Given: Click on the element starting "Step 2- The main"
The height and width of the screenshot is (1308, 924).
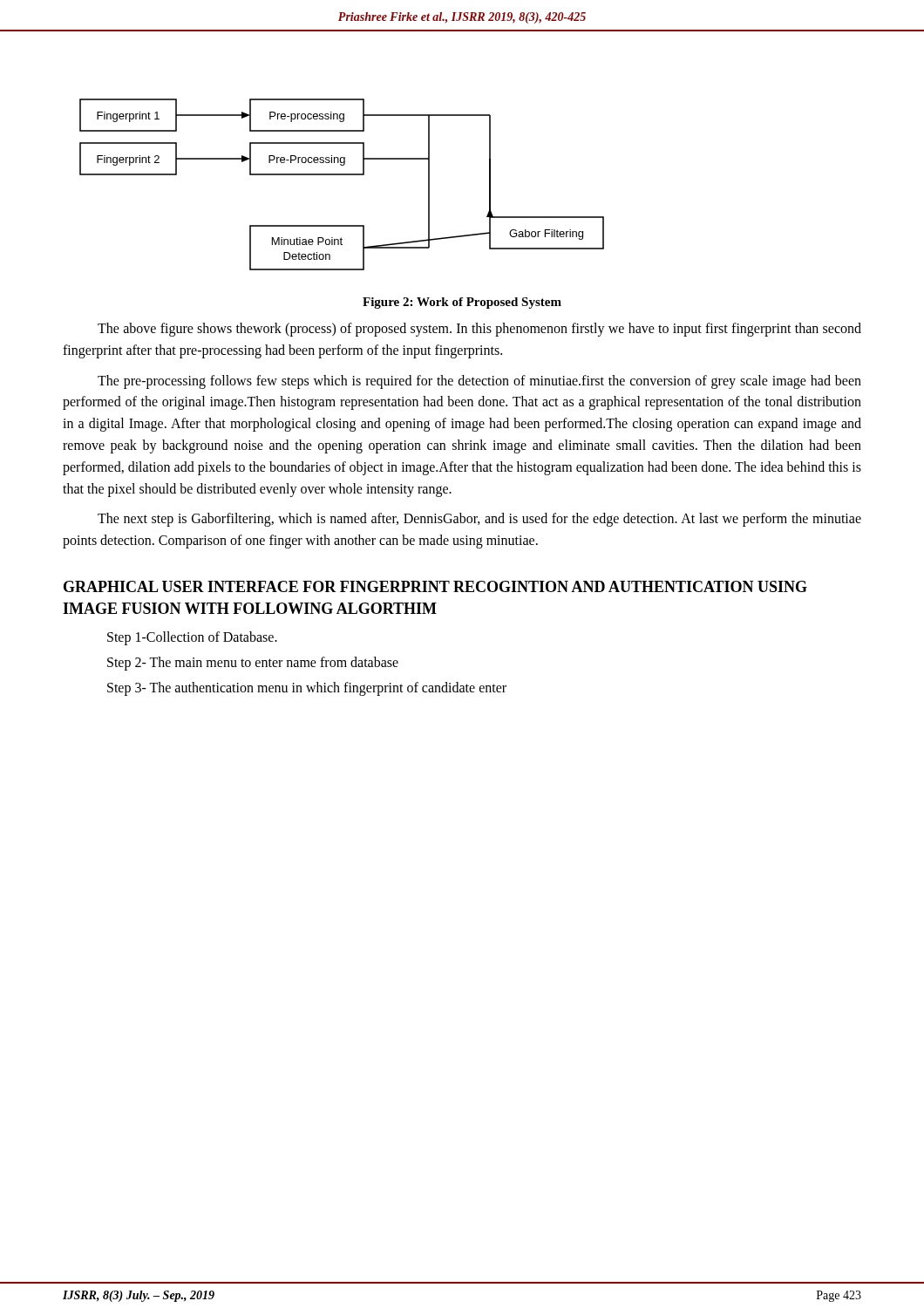Looking at the screenshot, I should coord(252,662).
